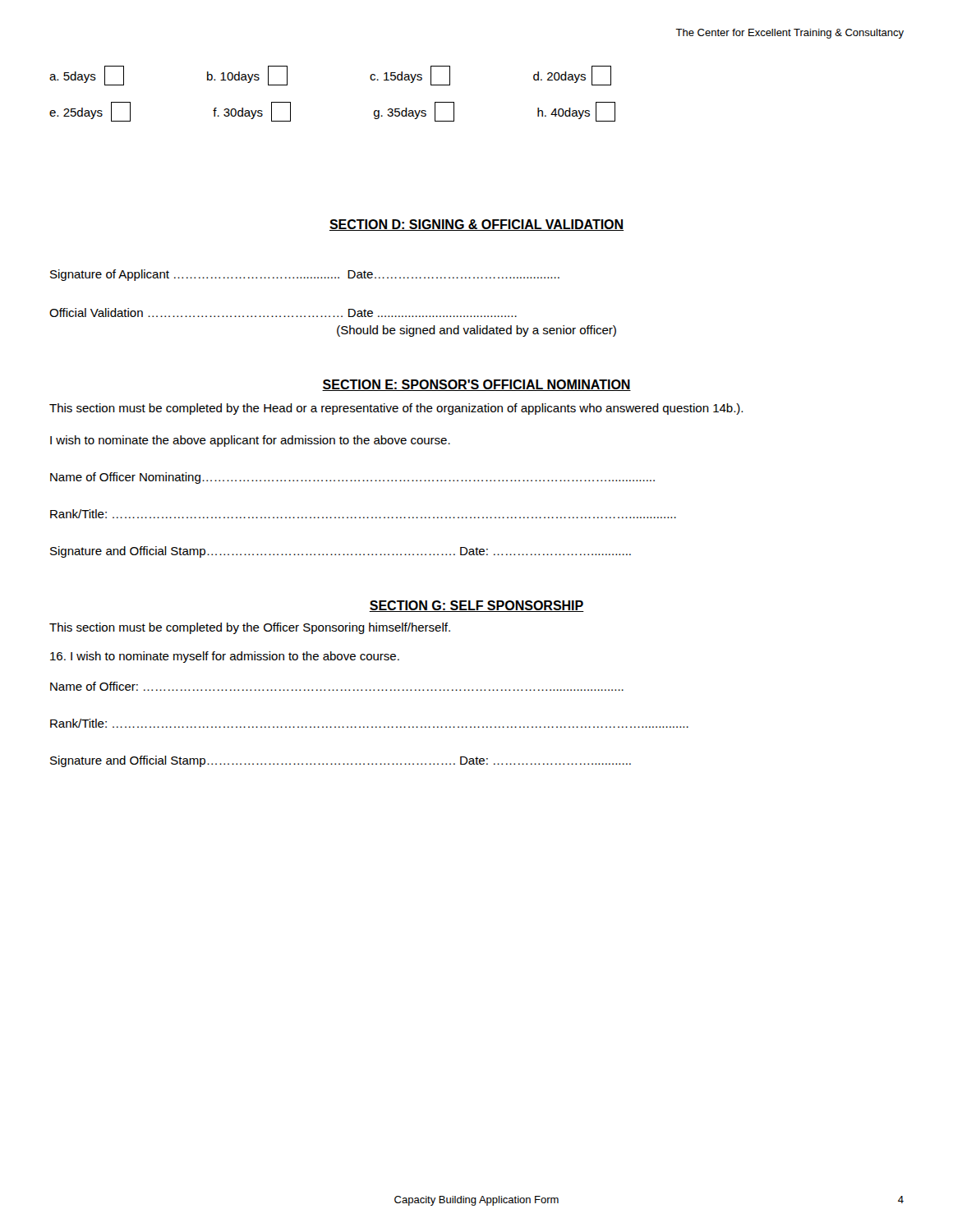
Task: Locate the element starting "SECTION G: SELF SPONSORSHIP"
Action: pyautogui.click(x=476, y=605)
